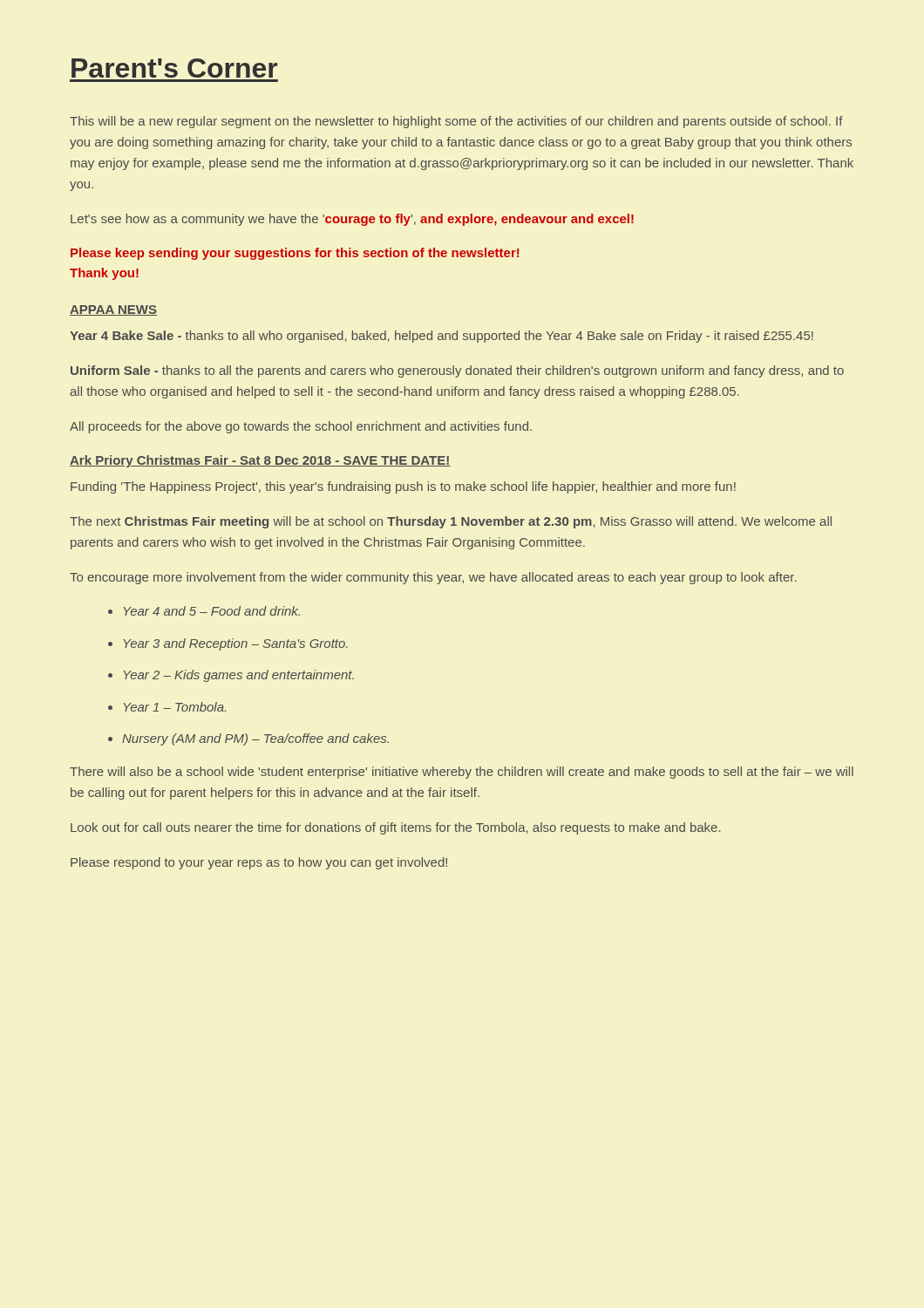Click on the section header with the text "Please keep sending your suggestions"
The height and width of the screenshot is (1308, 924).
click(295, 262)
